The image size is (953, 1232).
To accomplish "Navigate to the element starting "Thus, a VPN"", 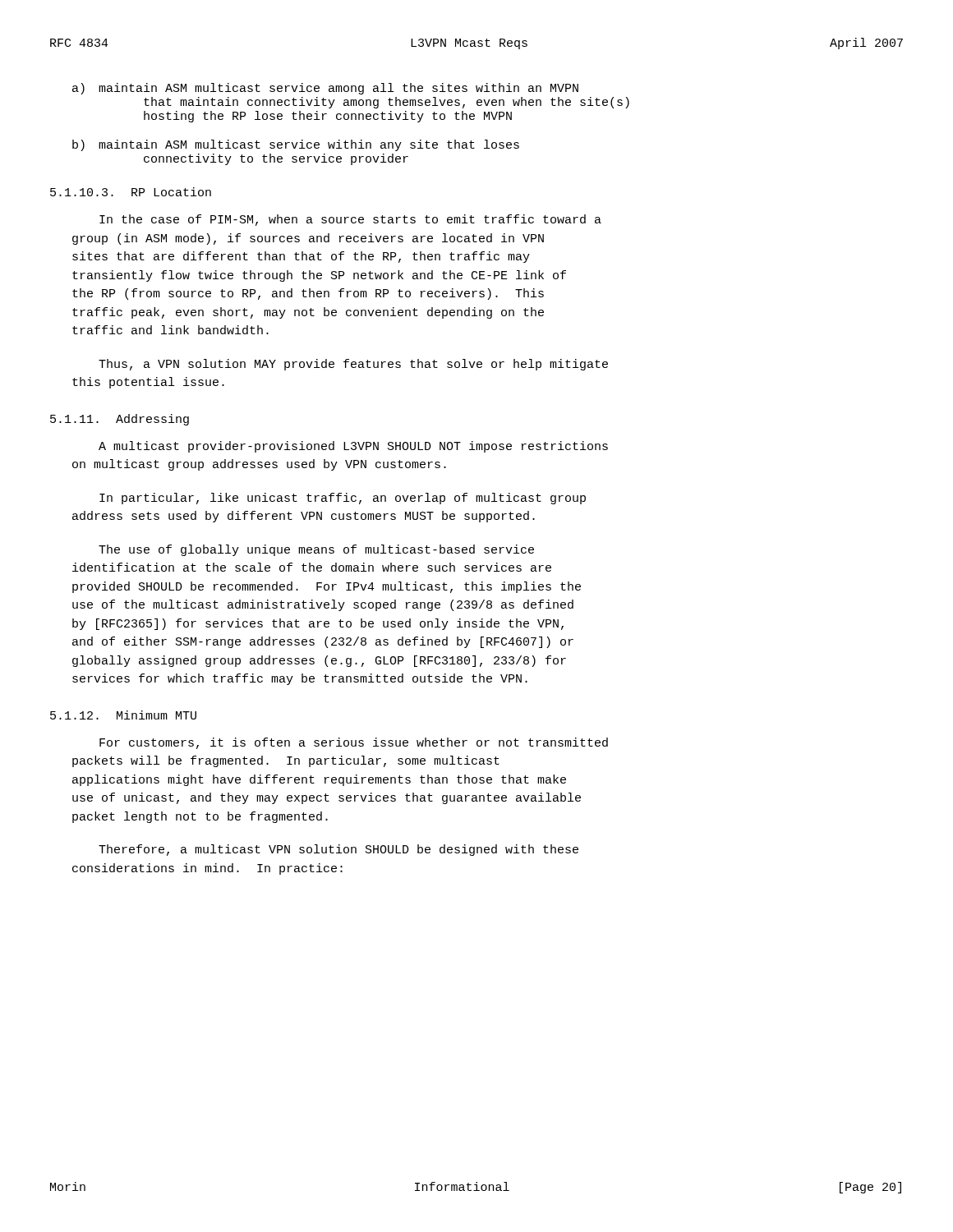I will pos(329,374).
